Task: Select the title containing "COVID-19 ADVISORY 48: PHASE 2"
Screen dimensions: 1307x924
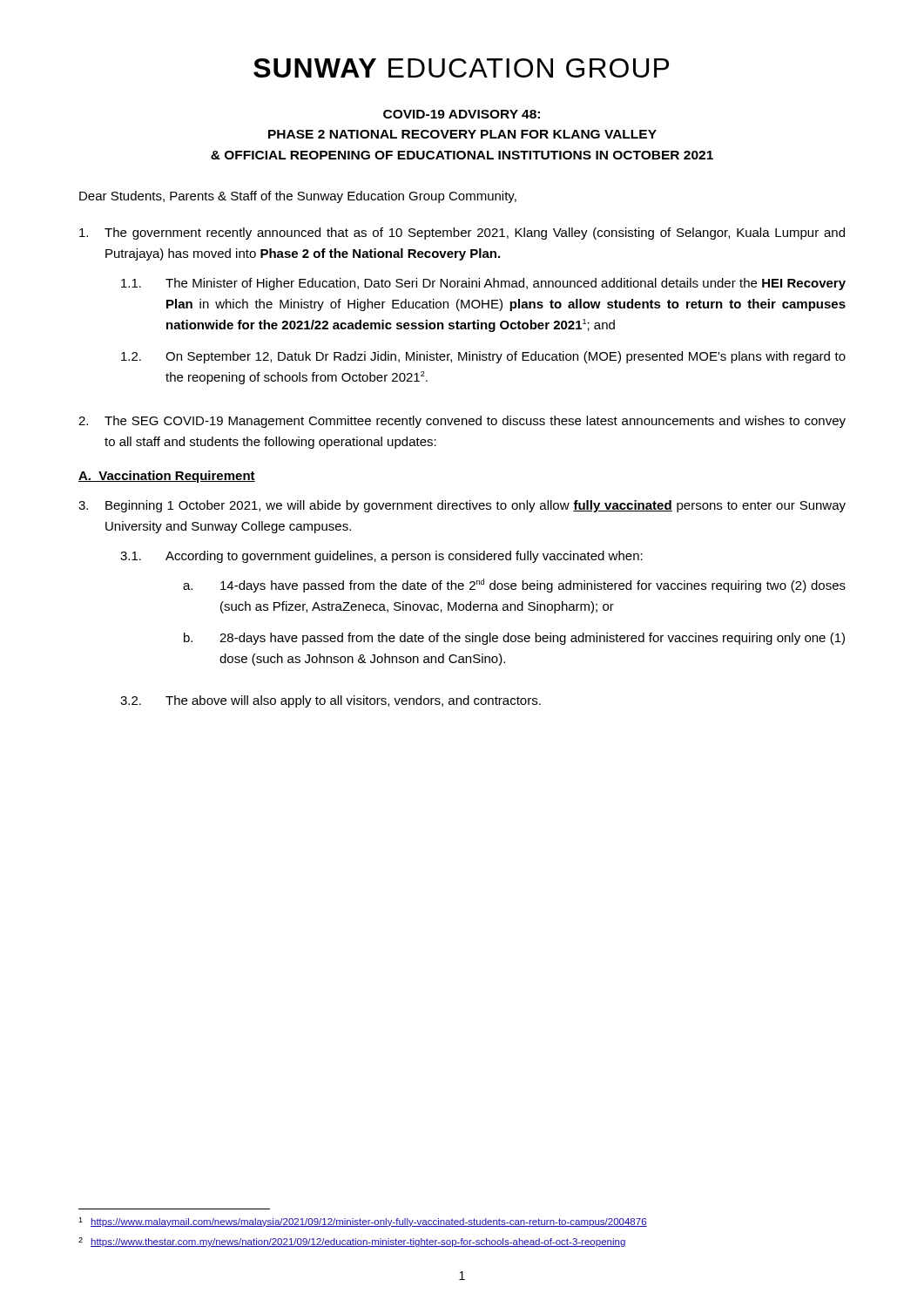Action: pyautogui.click(x=462, y=134)
